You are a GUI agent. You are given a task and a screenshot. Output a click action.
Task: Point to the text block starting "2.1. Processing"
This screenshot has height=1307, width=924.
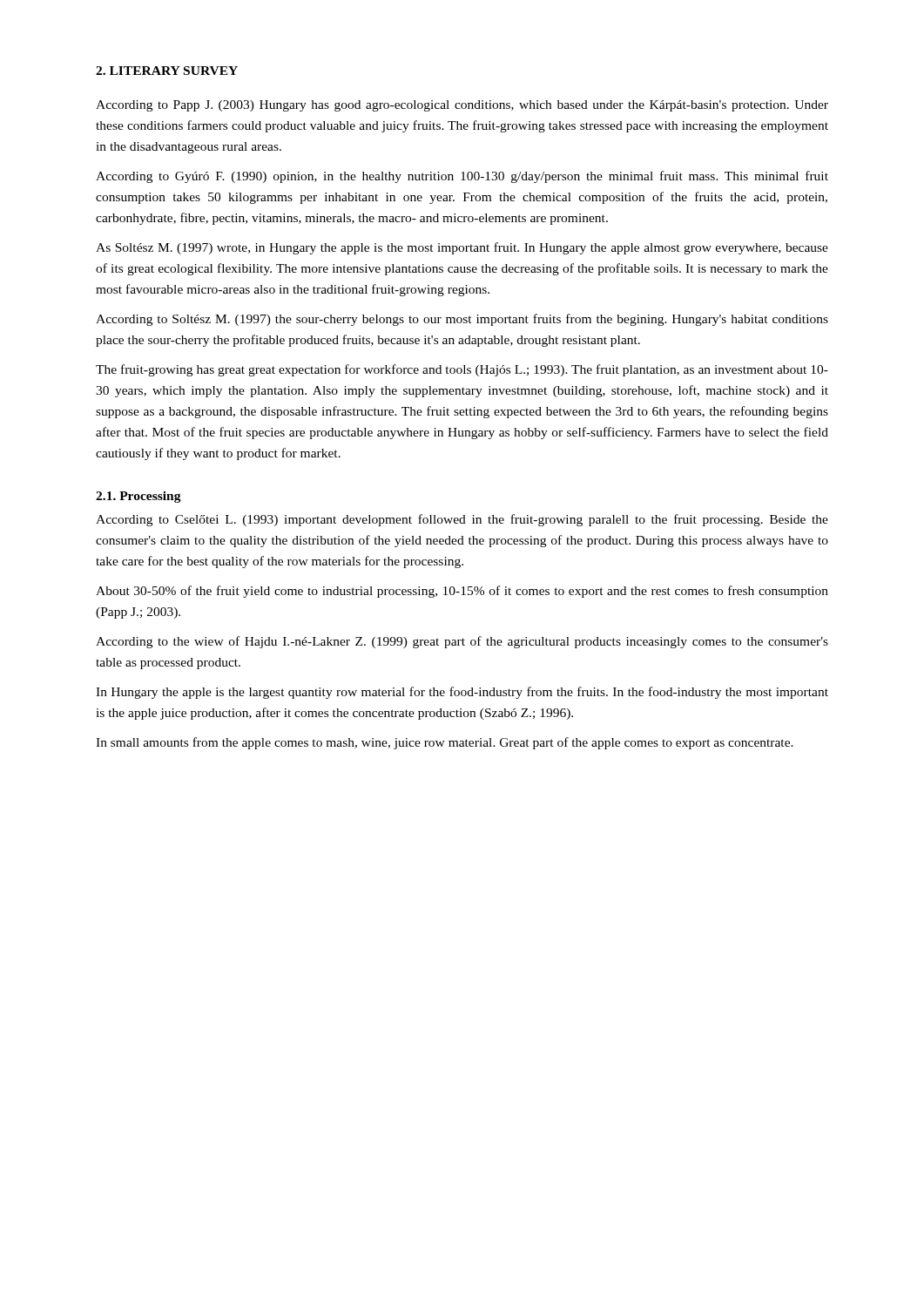[138, 496]
